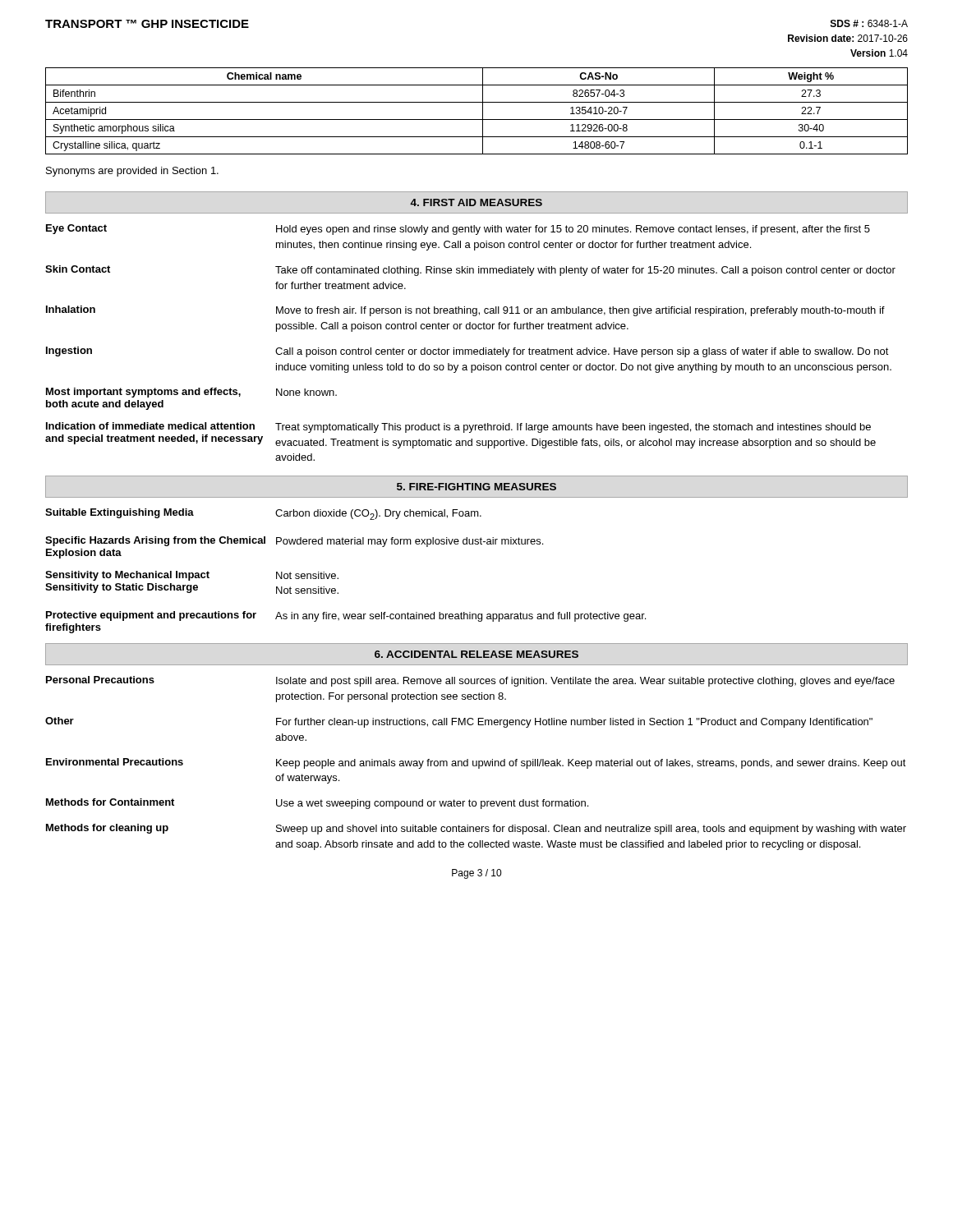Locate the element starting "Sensitivity to Mechanical Impact Sensitivity to"
Screen dimensions: 1232x953
coord(192,576)
